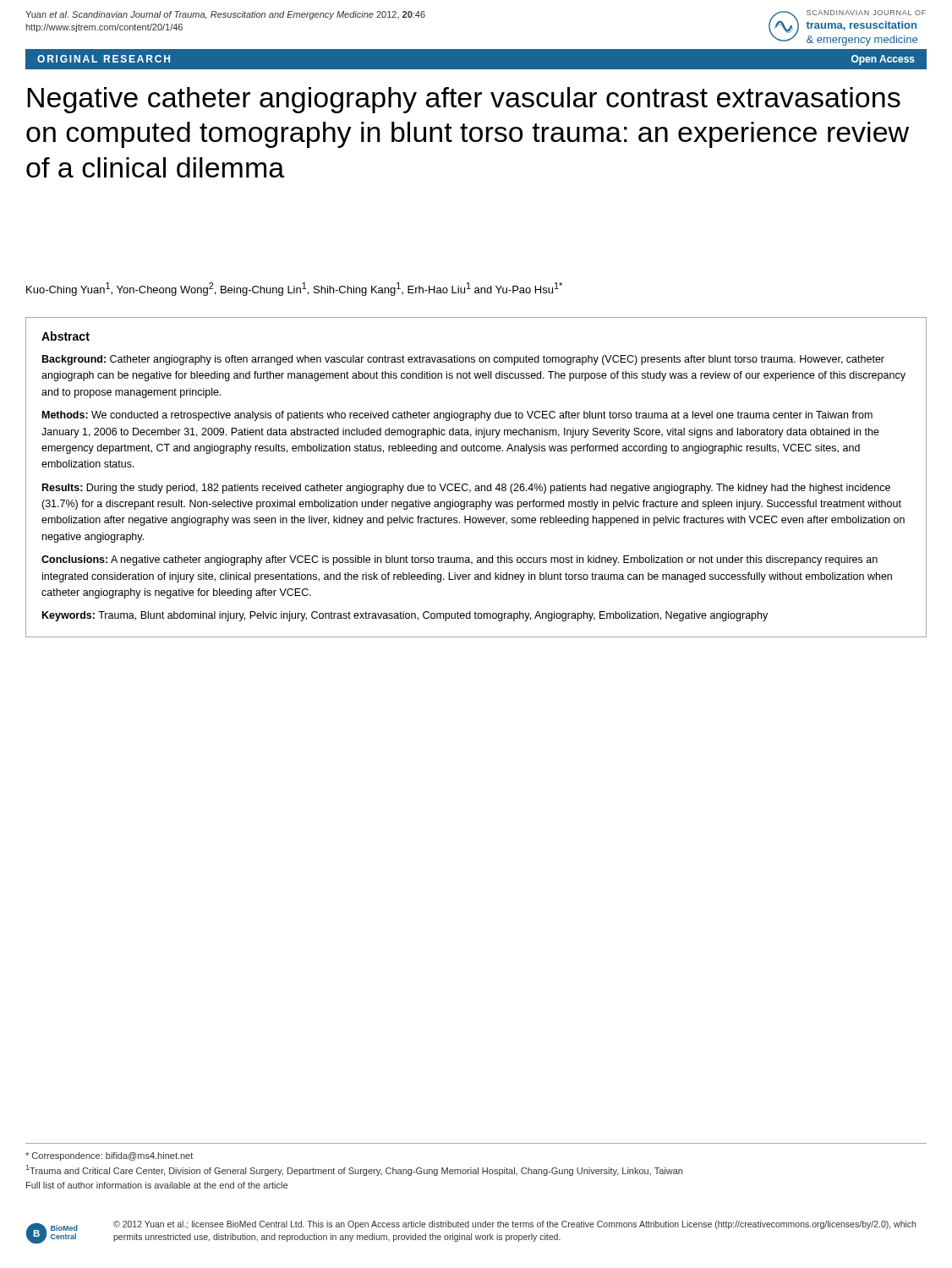This screenshot has width=952, height=1268.
Task: Select the text block that says "Conclusions: A negative catheter angiography after"
Action: coord(467,576)
